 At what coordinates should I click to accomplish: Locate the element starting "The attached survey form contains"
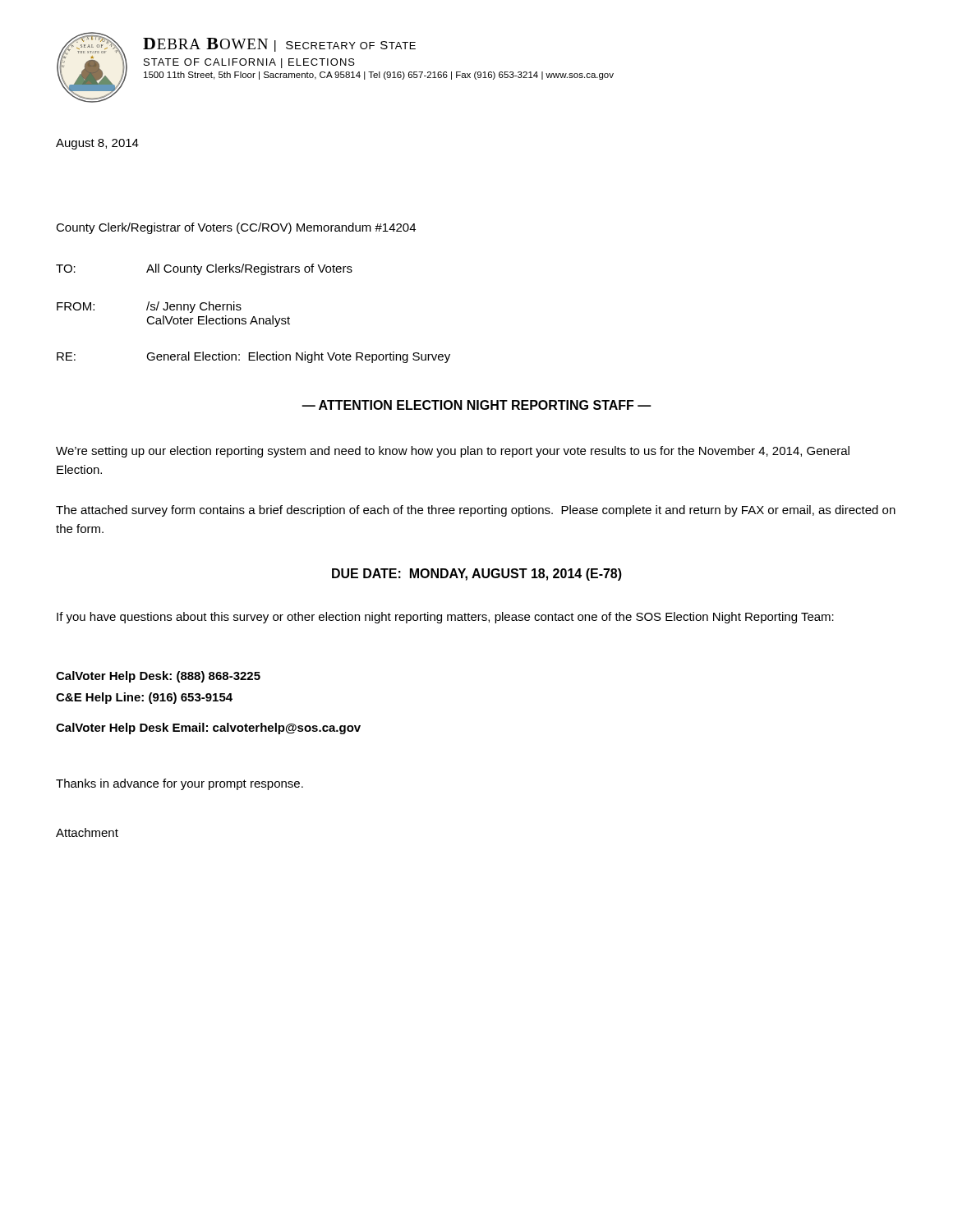476,519
